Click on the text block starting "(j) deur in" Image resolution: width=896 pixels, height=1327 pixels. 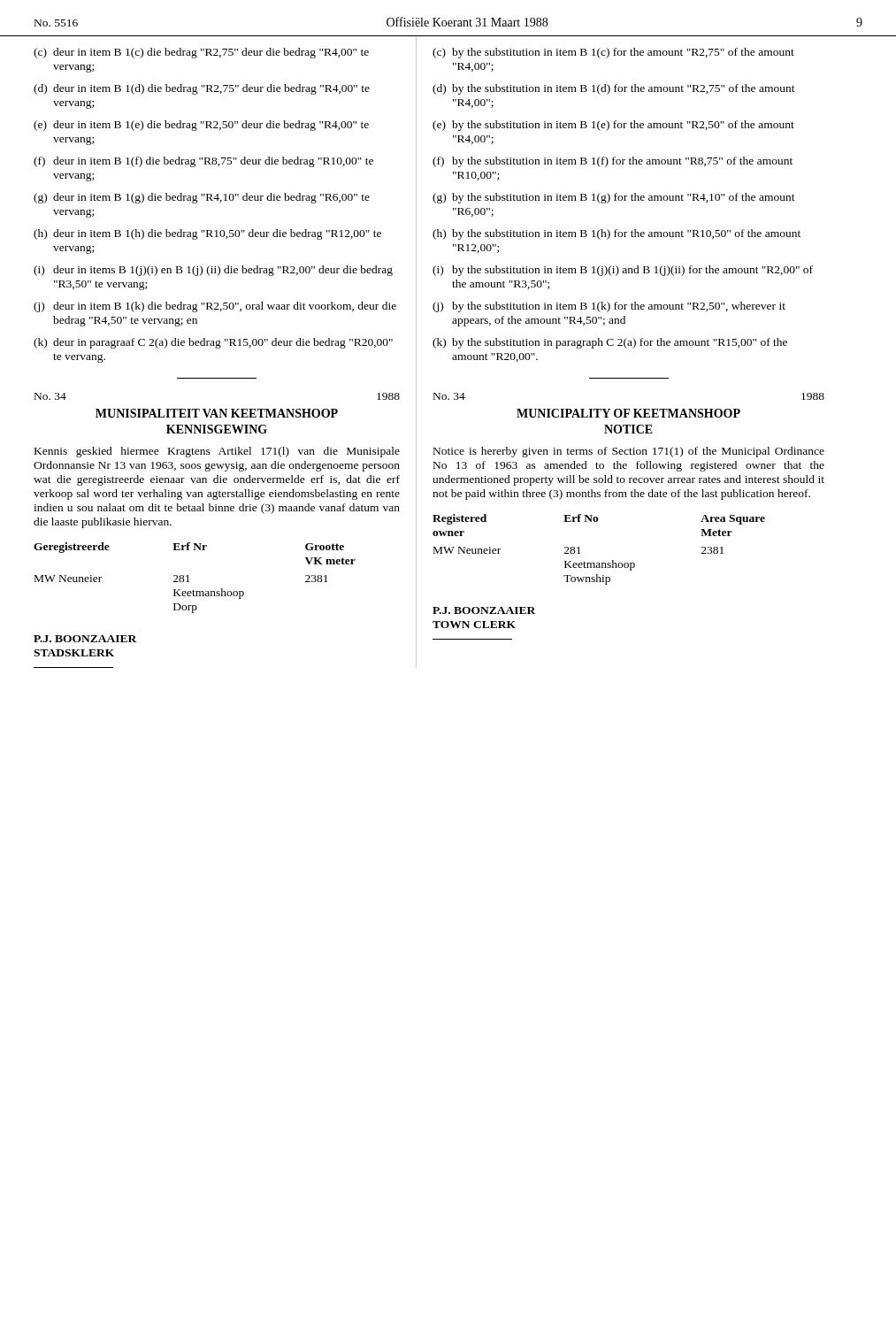point(217,313)
